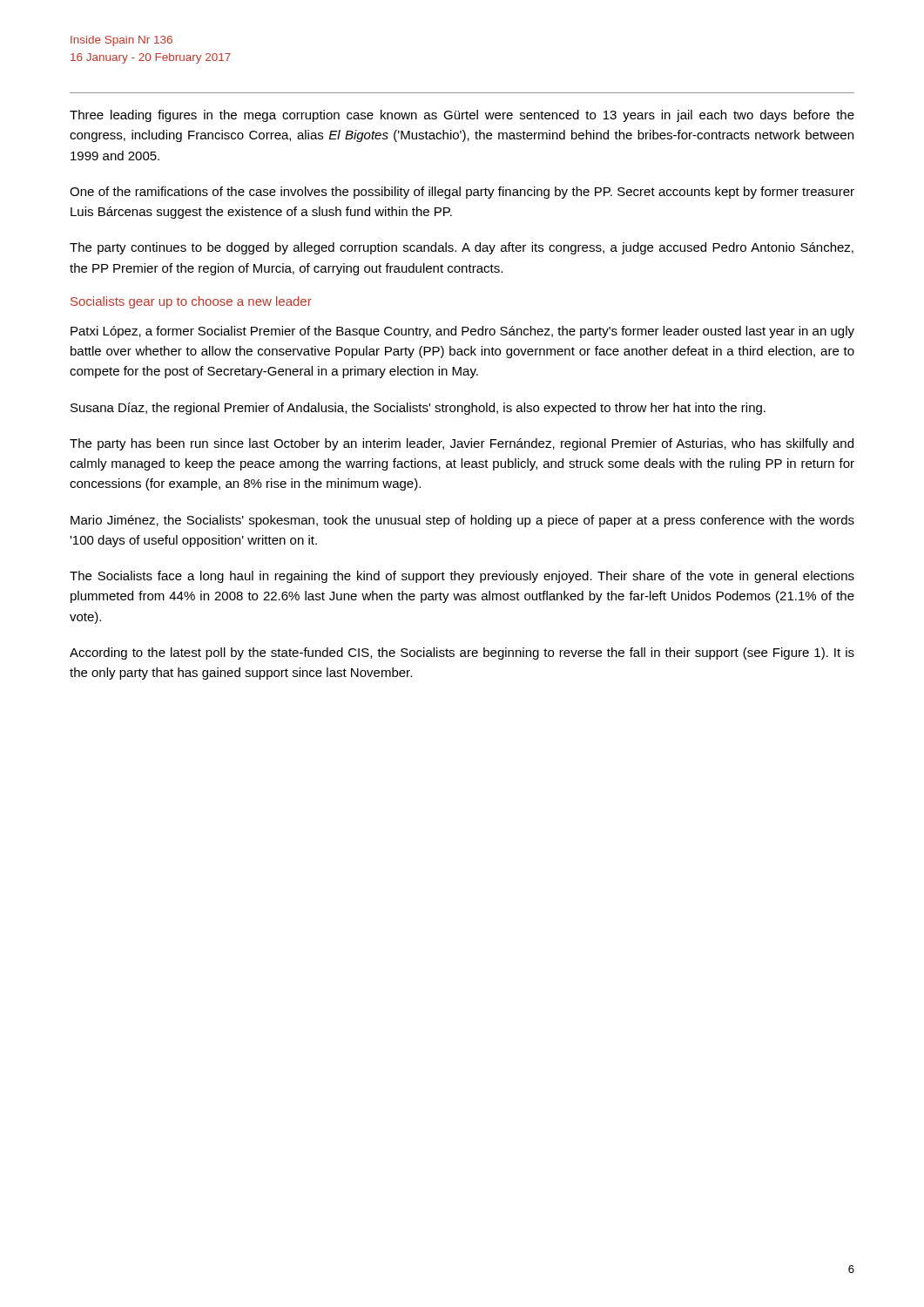
Task: Locate the region starting "The party has been run"
Action: click(462, 463)
